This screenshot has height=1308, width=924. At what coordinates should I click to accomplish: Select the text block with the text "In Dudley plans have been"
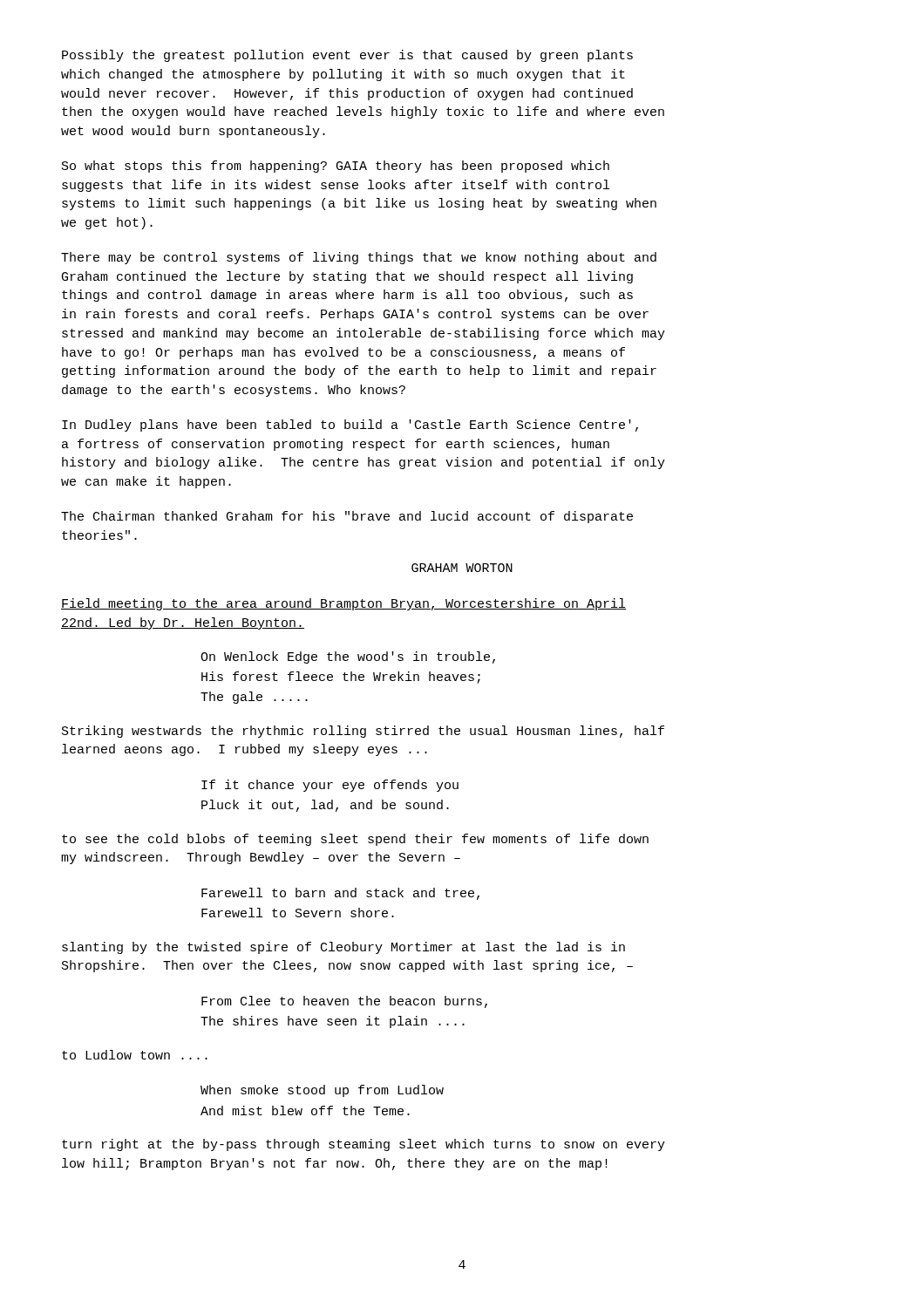coord(363,454)
